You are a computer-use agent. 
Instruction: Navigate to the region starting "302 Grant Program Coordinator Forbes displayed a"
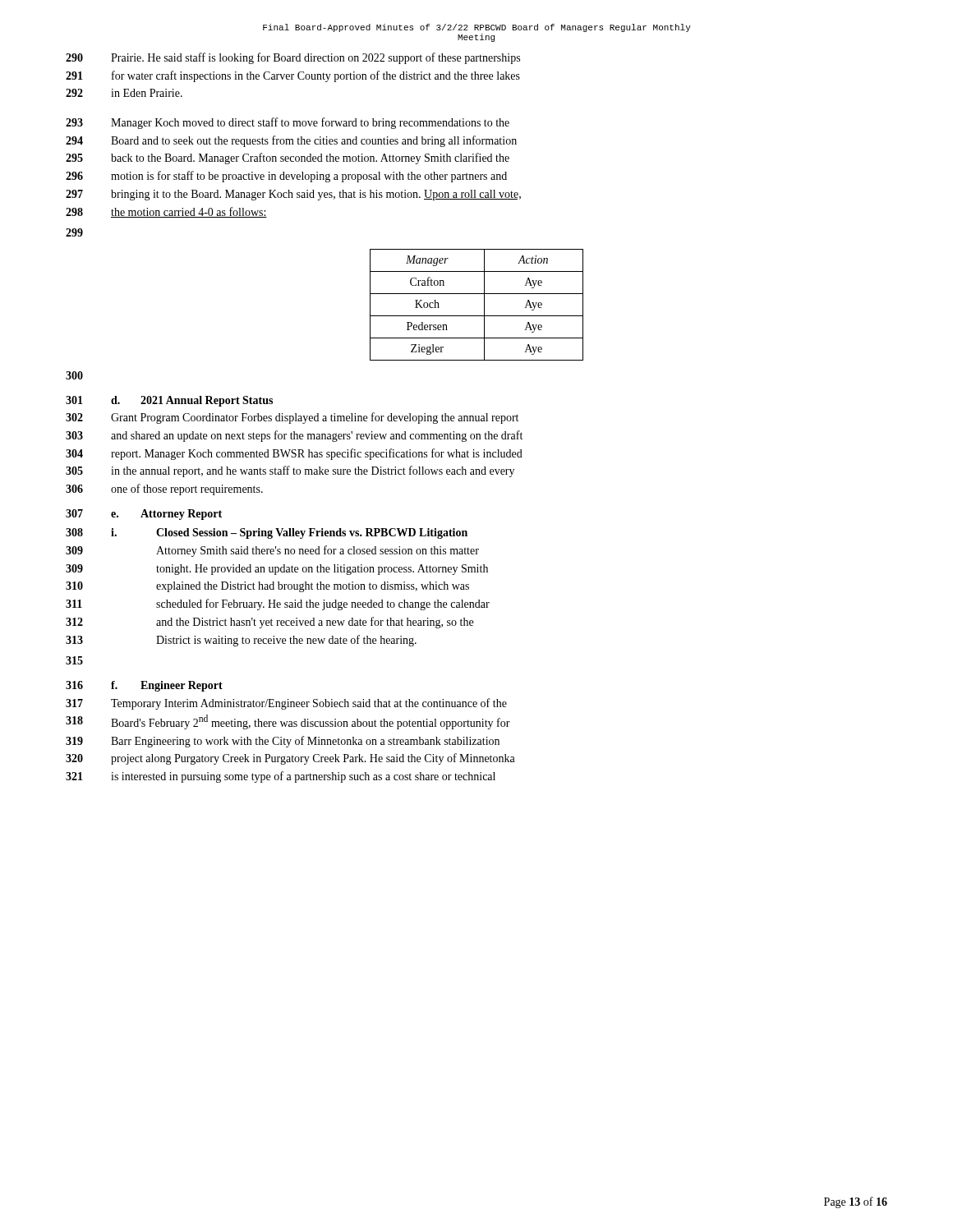click(x=476, y=454)
